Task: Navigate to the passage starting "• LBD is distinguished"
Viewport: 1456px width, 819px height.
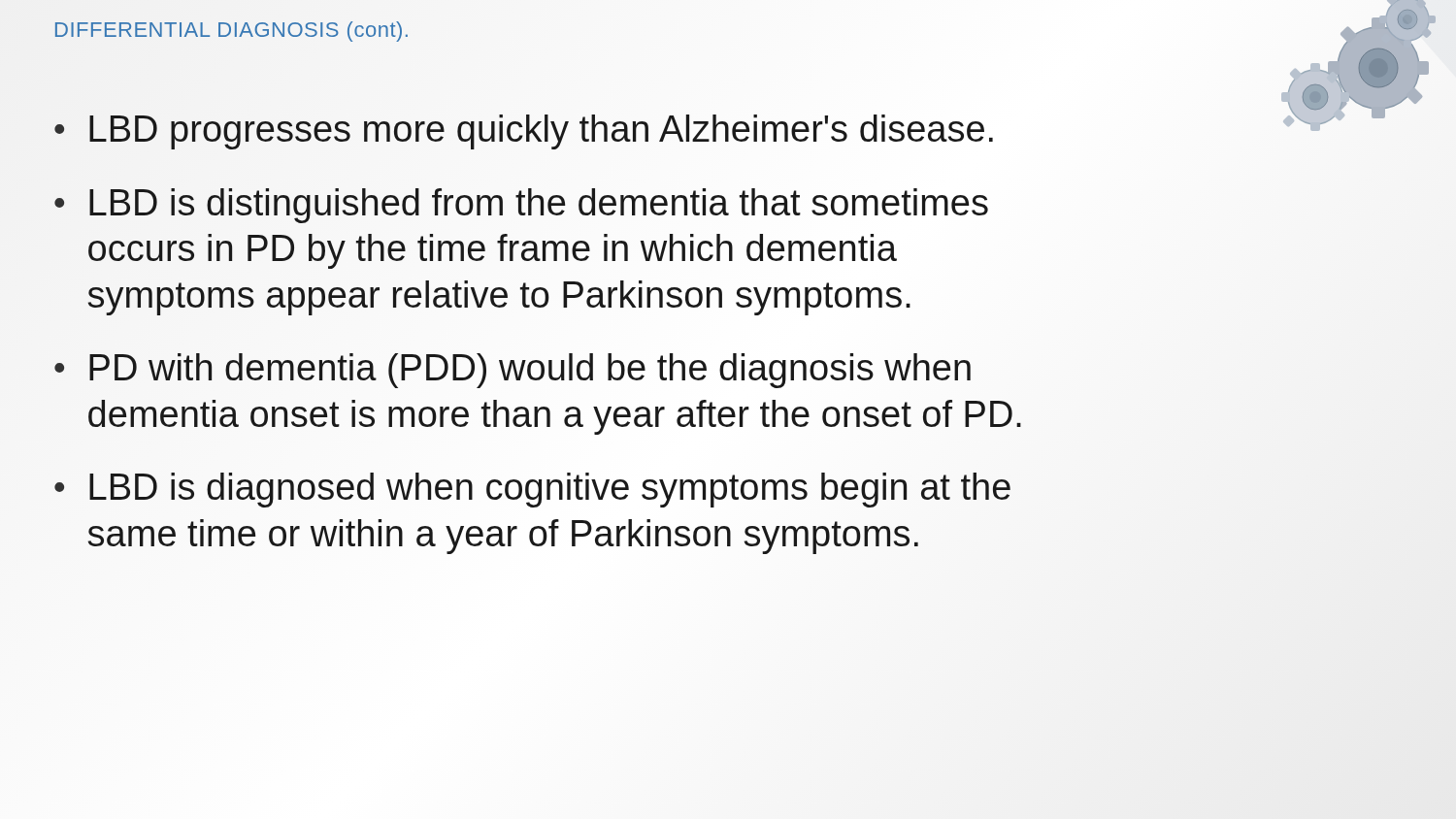Action: [x=521, y=249]
